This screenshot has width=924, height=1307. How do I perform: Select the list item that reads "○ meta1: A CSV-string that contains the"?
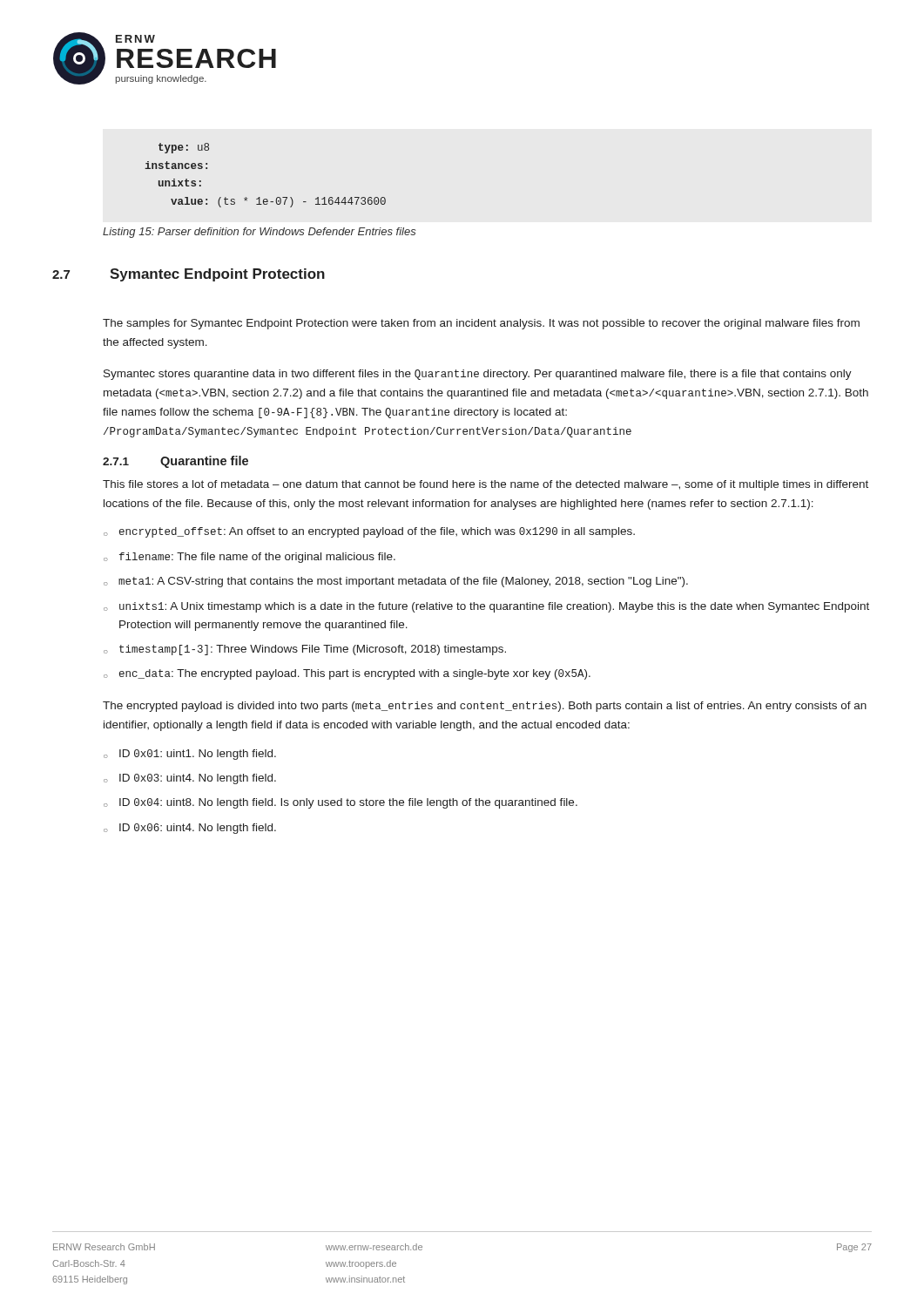396,582
